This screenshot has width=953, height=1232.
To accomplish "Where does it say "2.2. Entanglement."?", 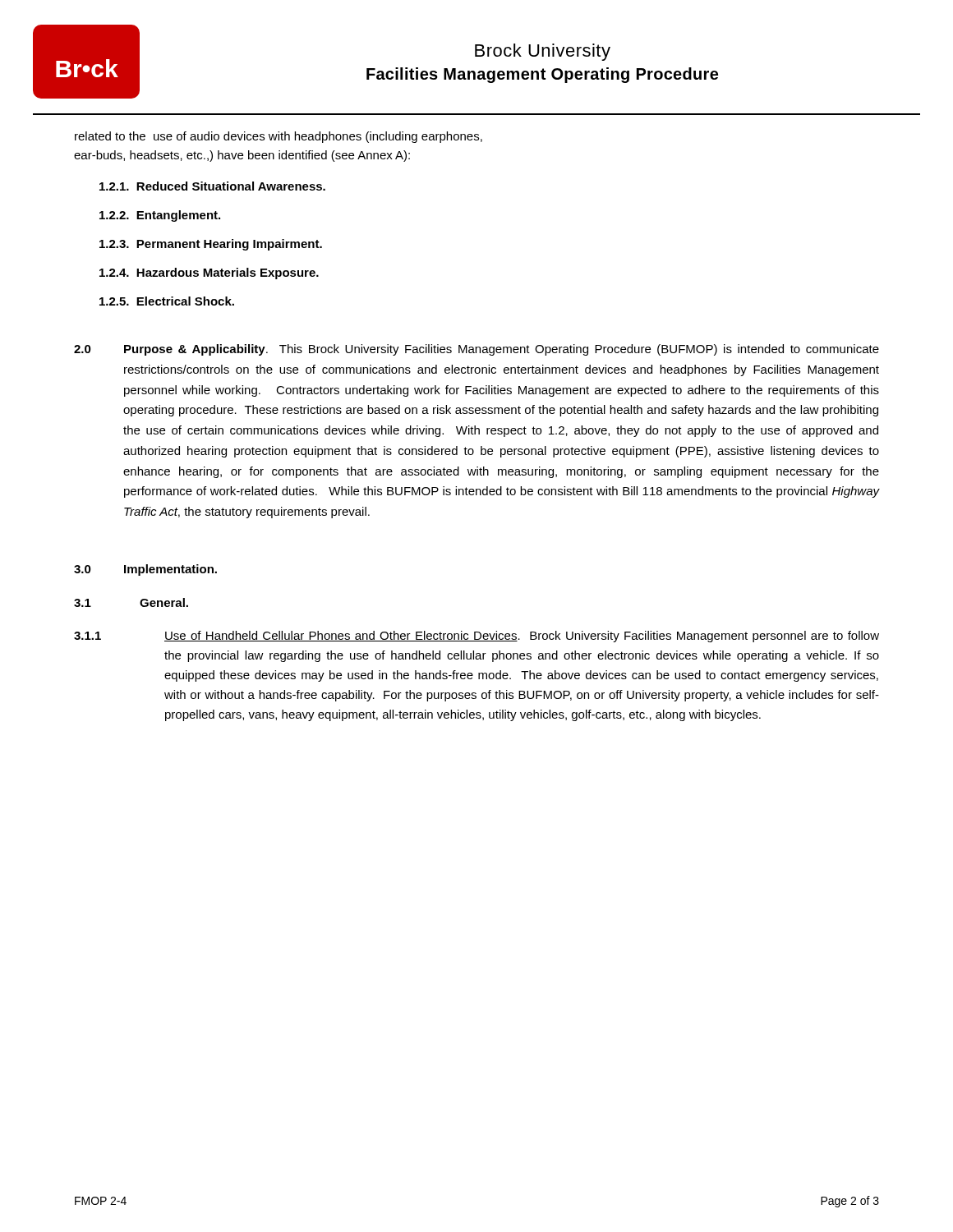I will click(160, 215).
